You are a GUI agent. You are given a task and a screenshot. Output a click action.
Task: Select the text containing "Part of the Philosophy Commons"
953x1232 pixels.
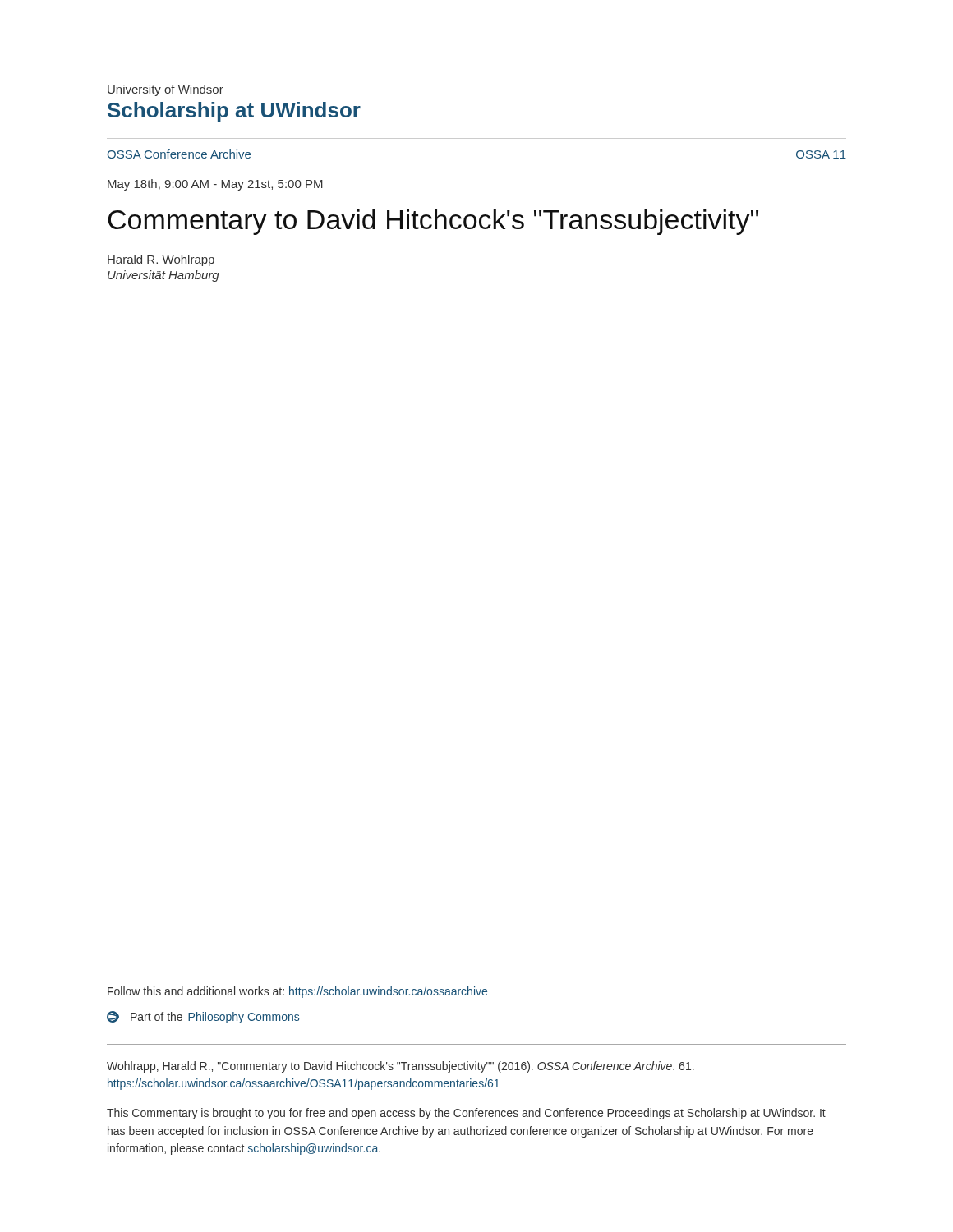203,1016
